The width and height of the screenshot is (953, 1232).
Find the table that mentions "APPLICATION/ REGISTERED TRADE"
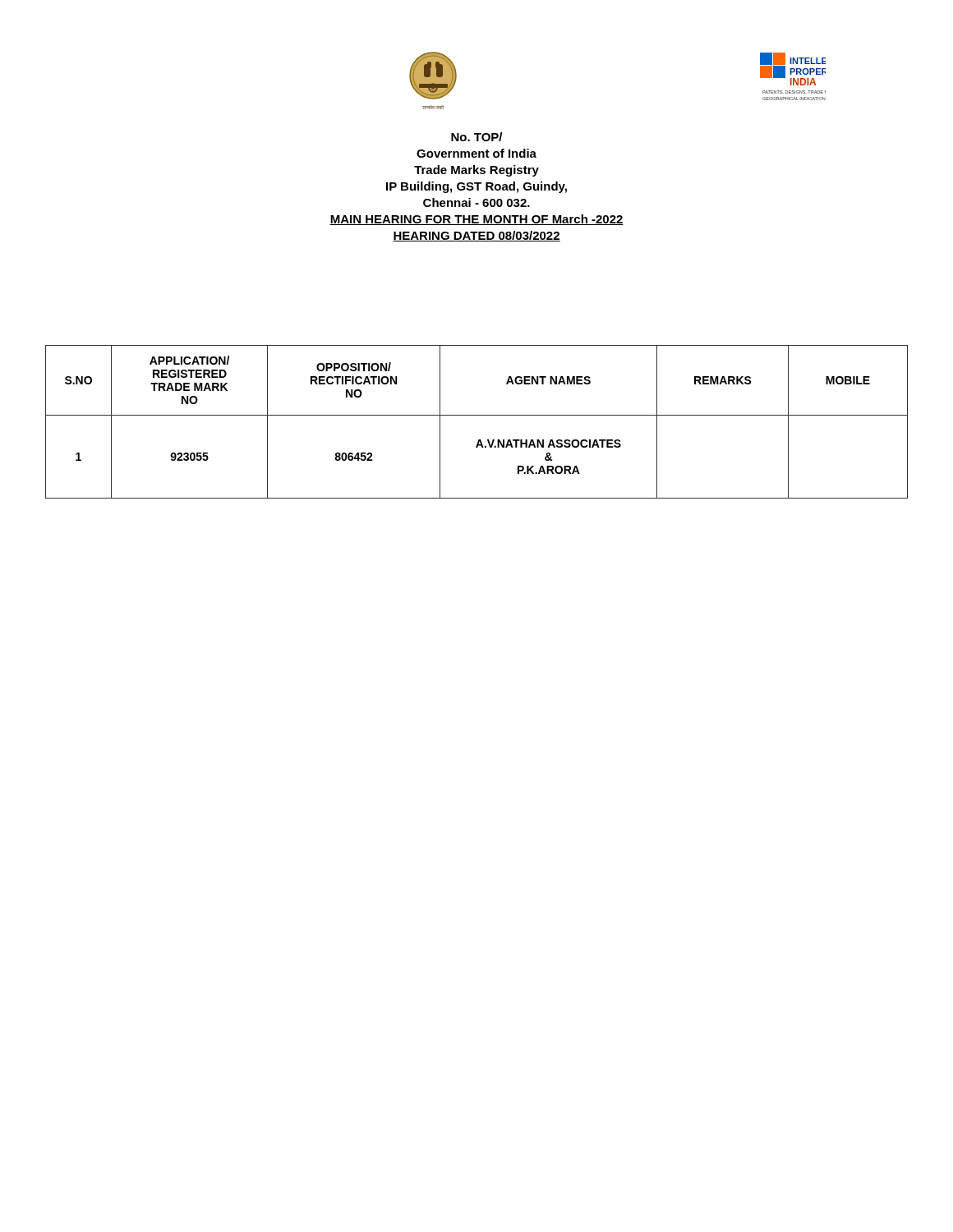(x=476, y=422)
